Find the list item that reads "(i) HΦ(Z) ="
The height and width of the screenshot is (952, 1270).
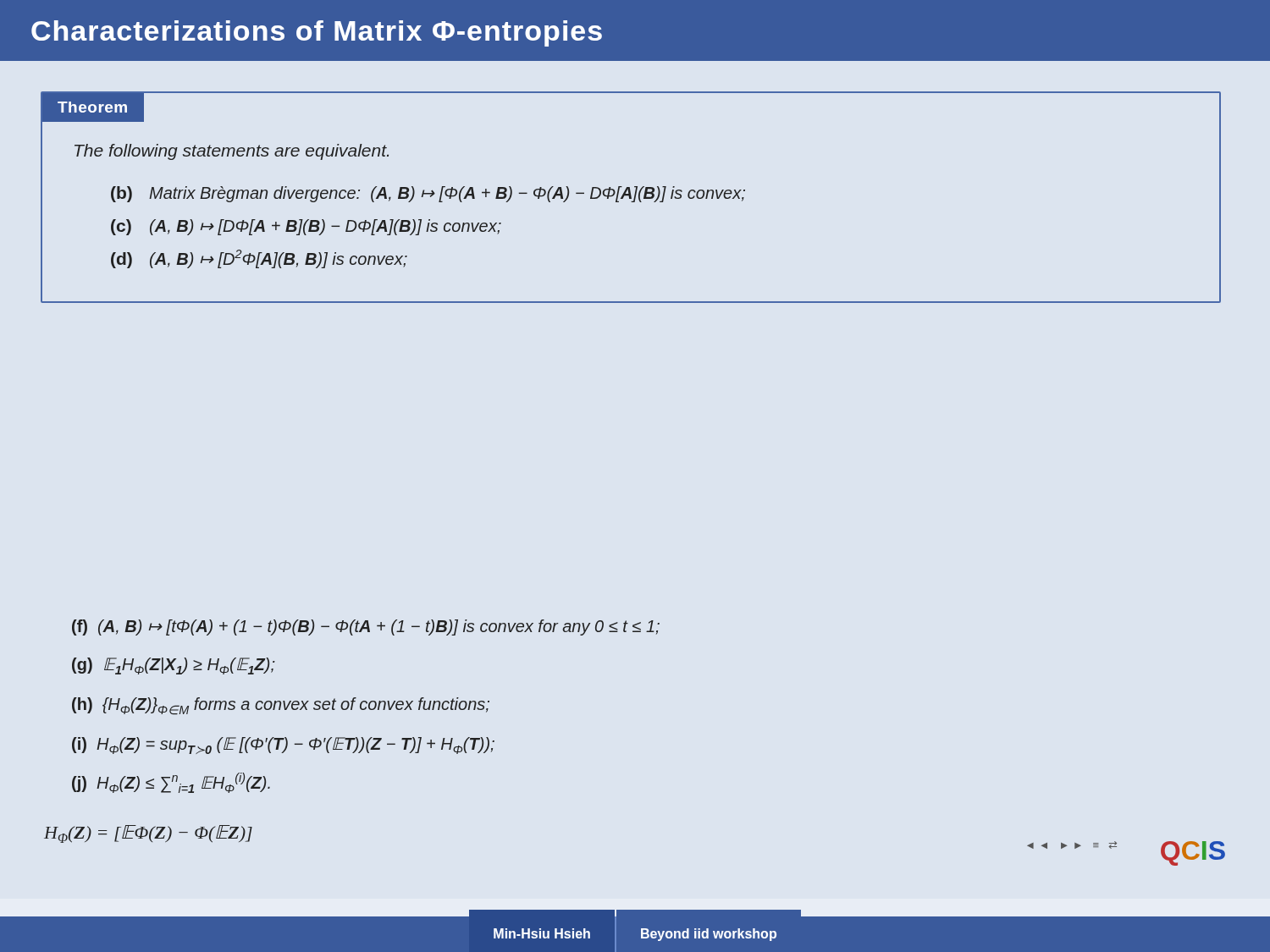pyautogui.click(x=283, y=746)
